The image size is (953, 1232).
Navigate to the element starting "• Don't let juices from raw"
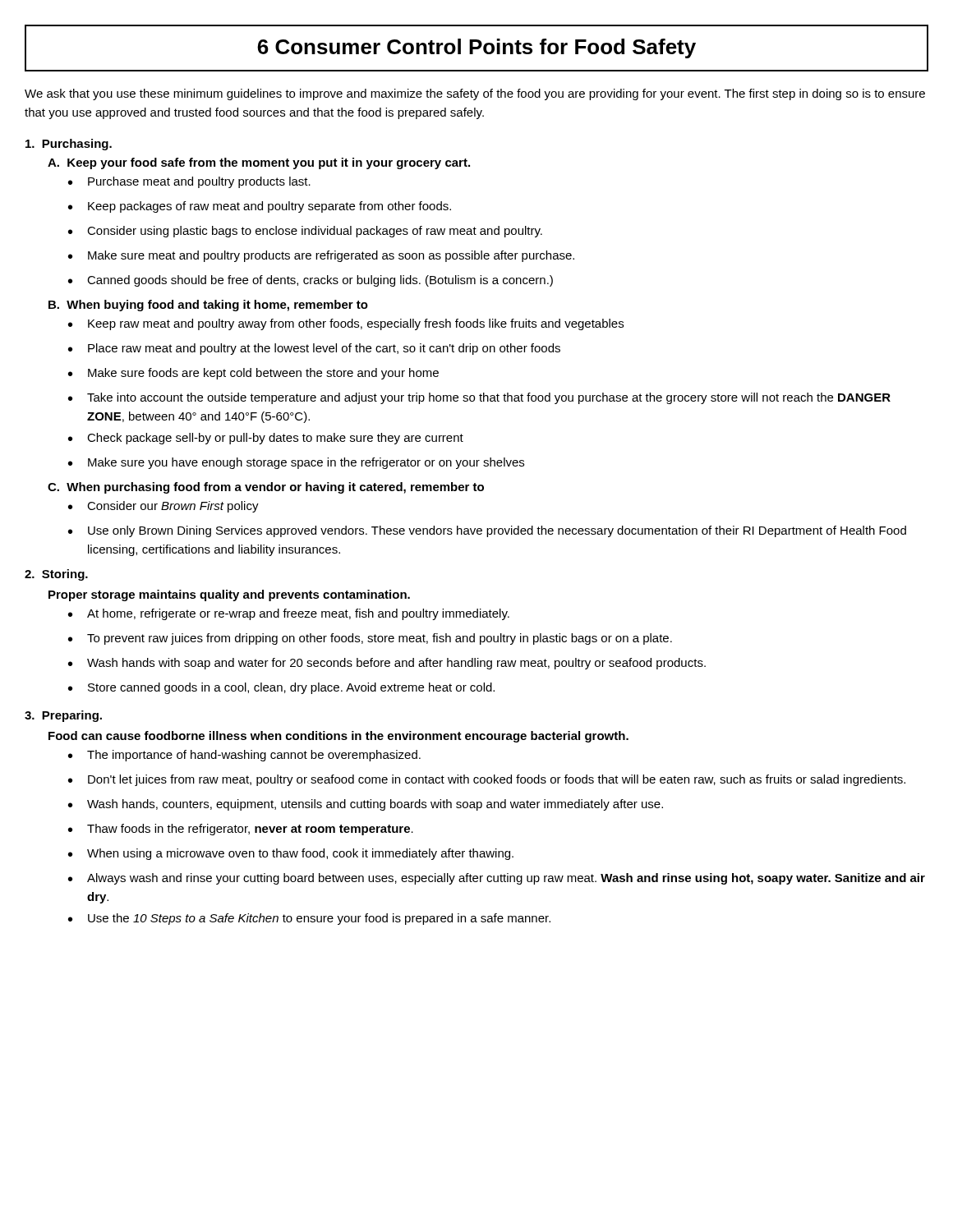487,781
